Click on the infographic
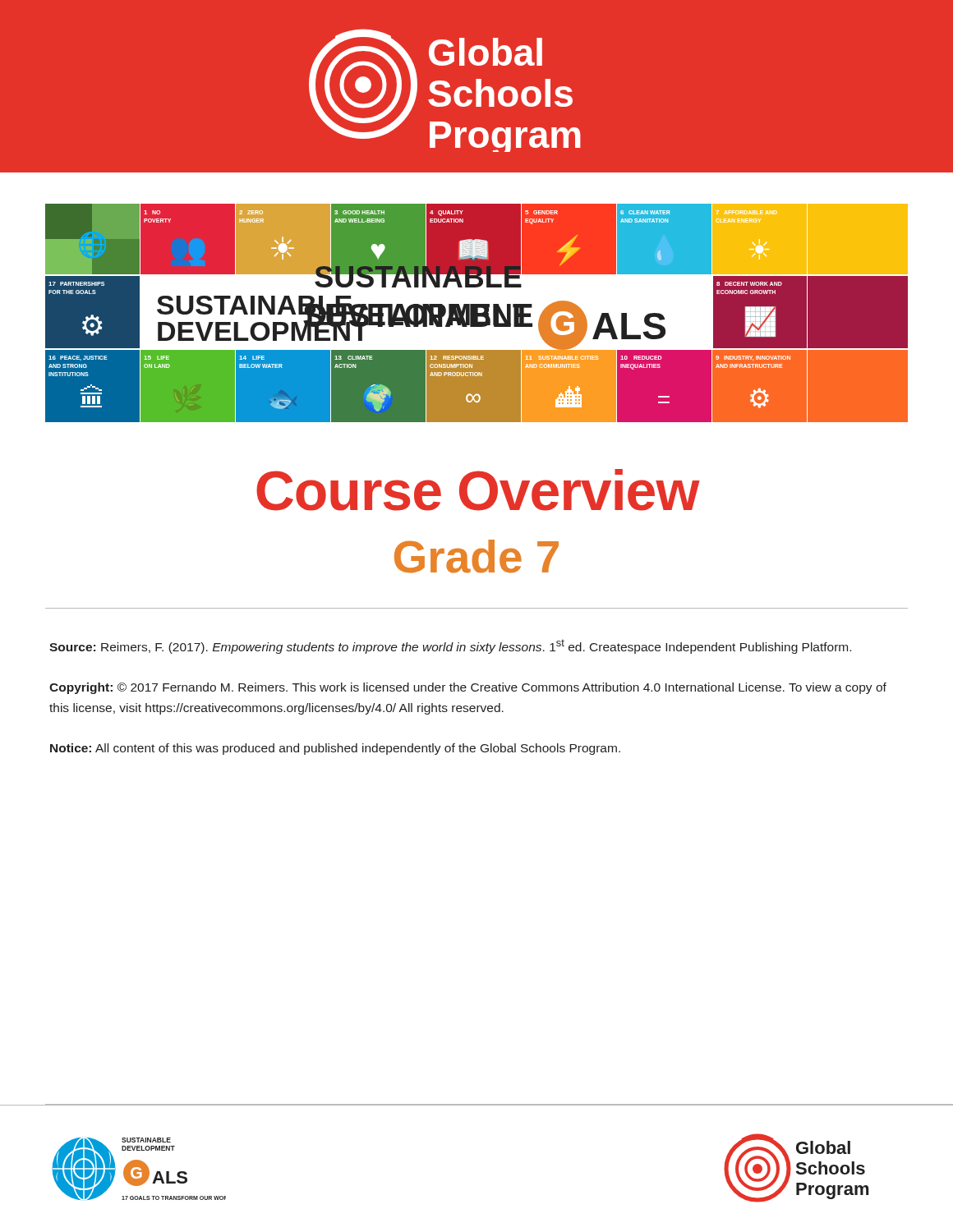 point(476,306)
